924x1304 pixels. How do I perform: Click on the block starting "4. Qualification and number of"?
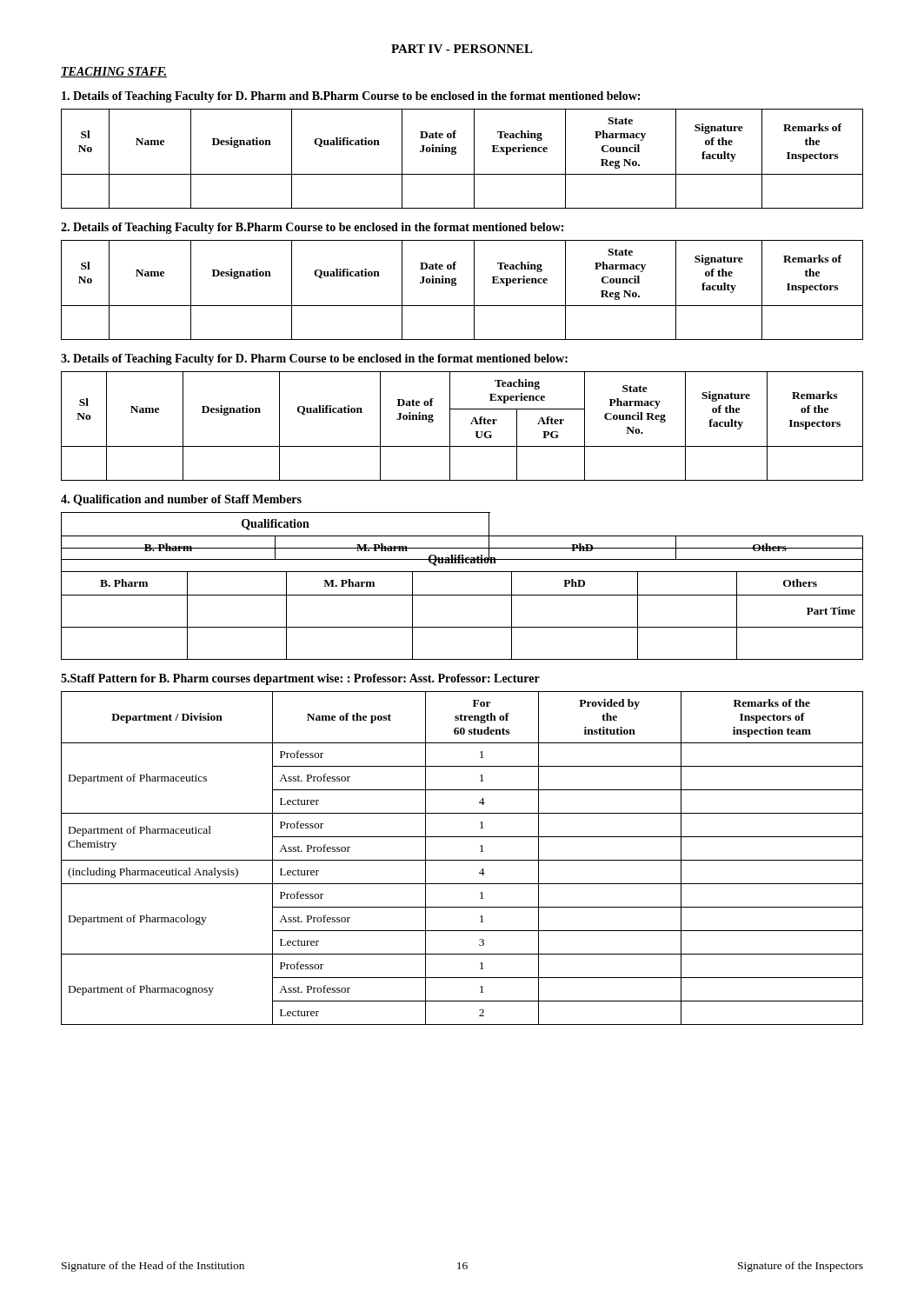tap(181, 499)
